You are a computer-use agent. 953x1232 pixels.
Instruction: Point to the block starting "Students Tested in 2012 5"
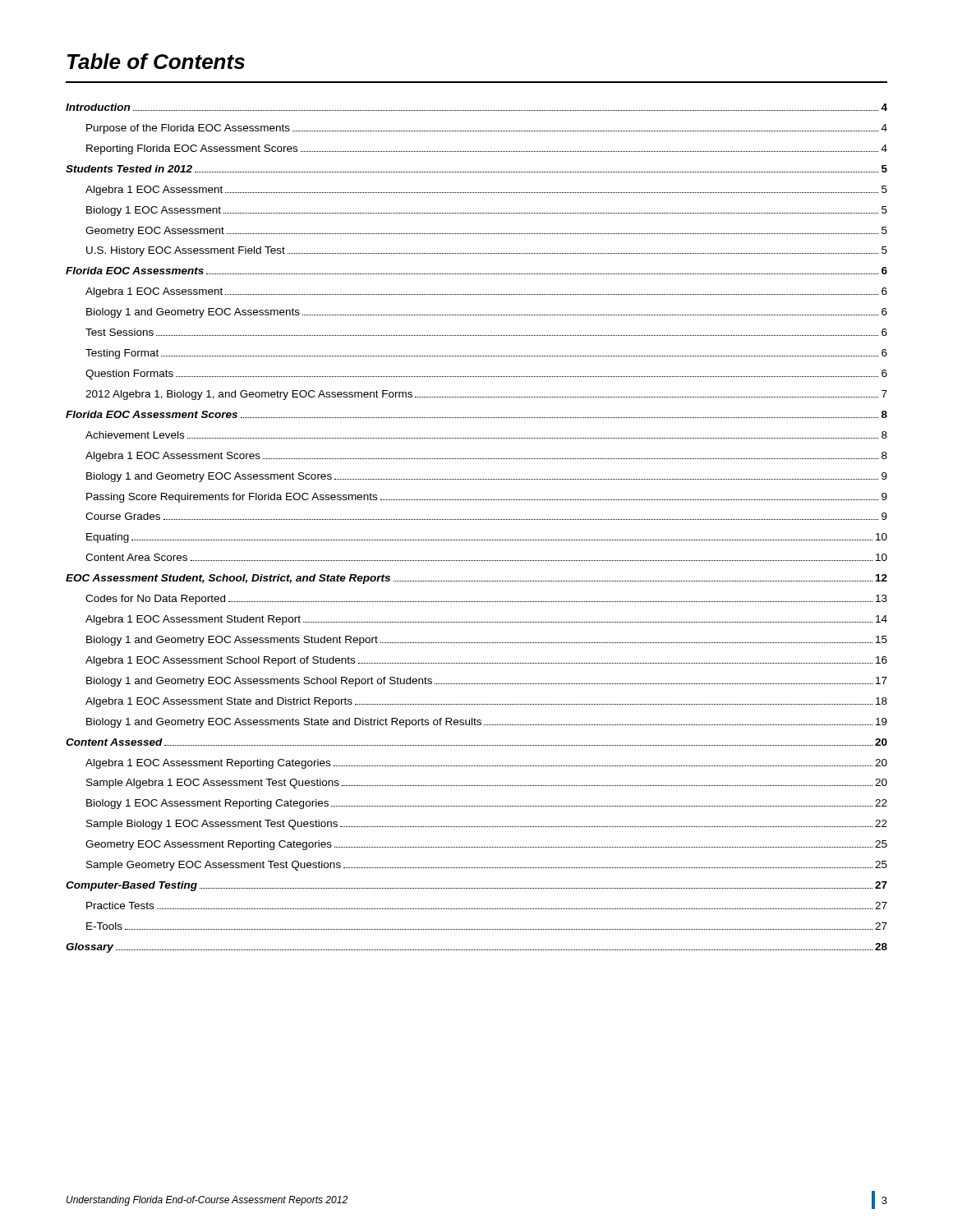(476, 169)
